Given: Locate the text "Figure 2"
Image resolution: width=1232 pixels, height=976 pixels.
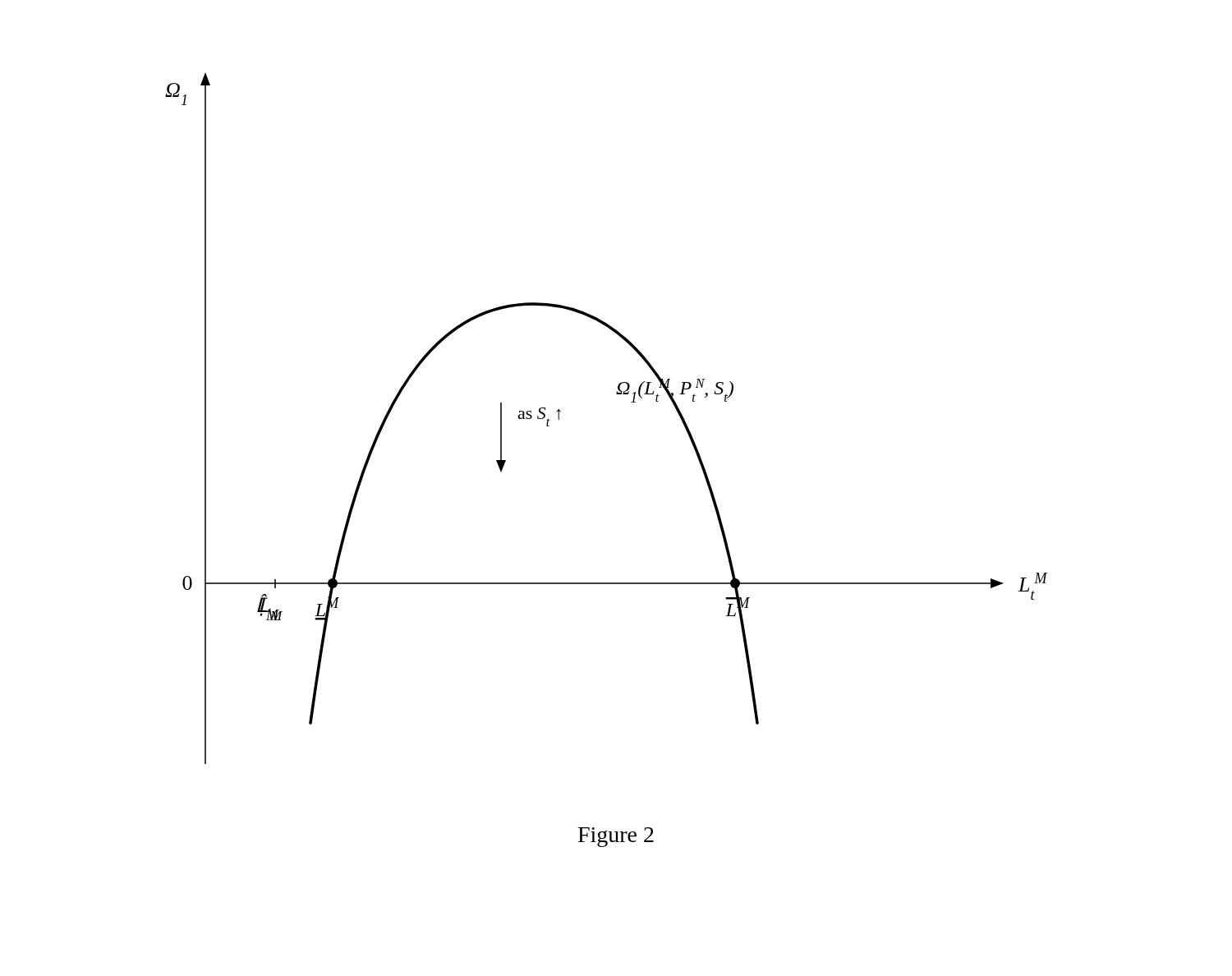Looking at the screenshot, I should [x=616, y=834].
